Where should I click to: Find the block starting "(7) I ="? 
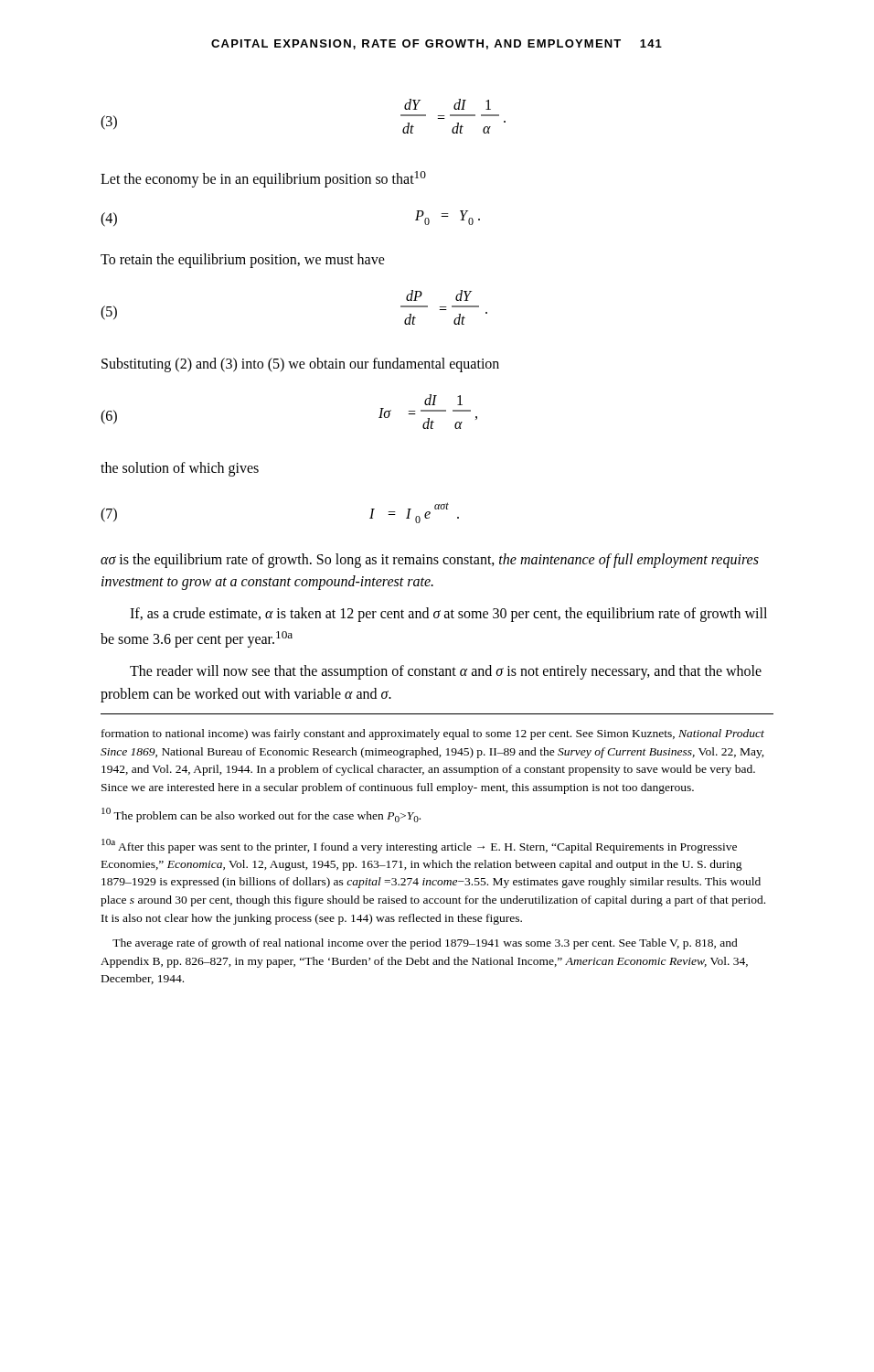click(437, 514)
